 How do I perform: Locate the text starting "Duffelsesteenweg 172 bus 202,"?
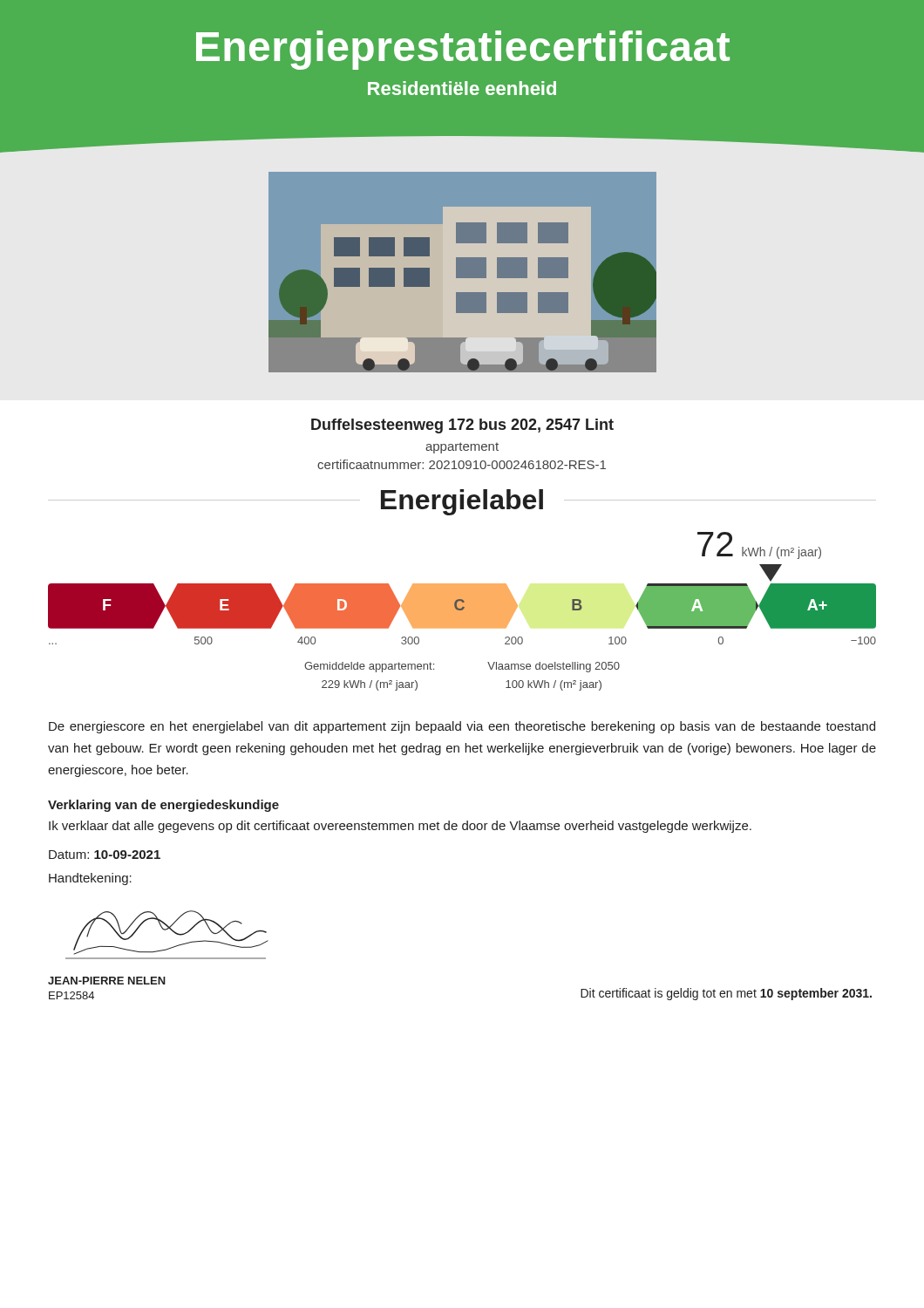click(x=462, y=425)
